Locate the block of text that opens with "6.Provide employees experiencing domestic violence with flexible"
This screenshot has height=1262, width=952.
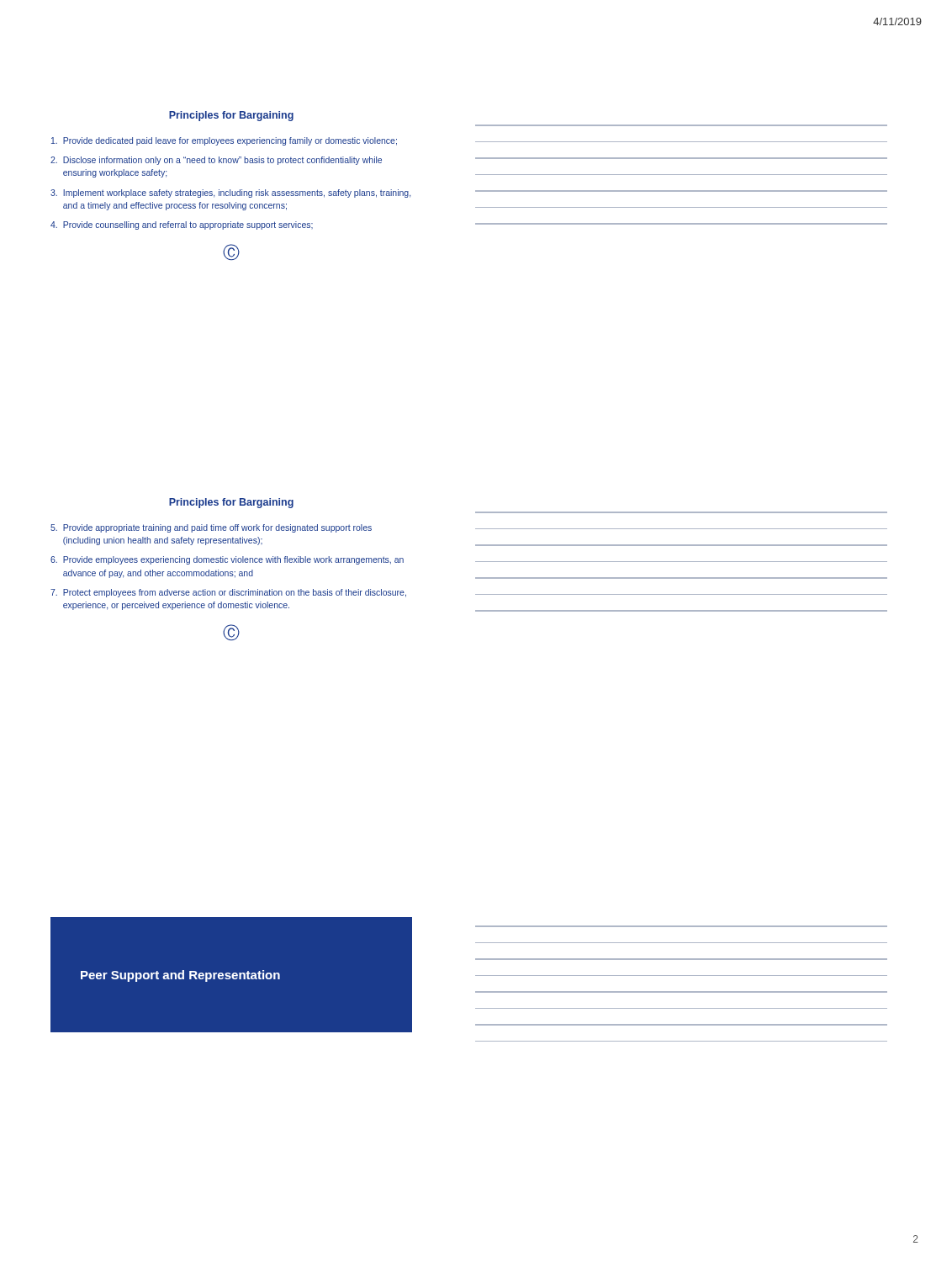(231, 567)
